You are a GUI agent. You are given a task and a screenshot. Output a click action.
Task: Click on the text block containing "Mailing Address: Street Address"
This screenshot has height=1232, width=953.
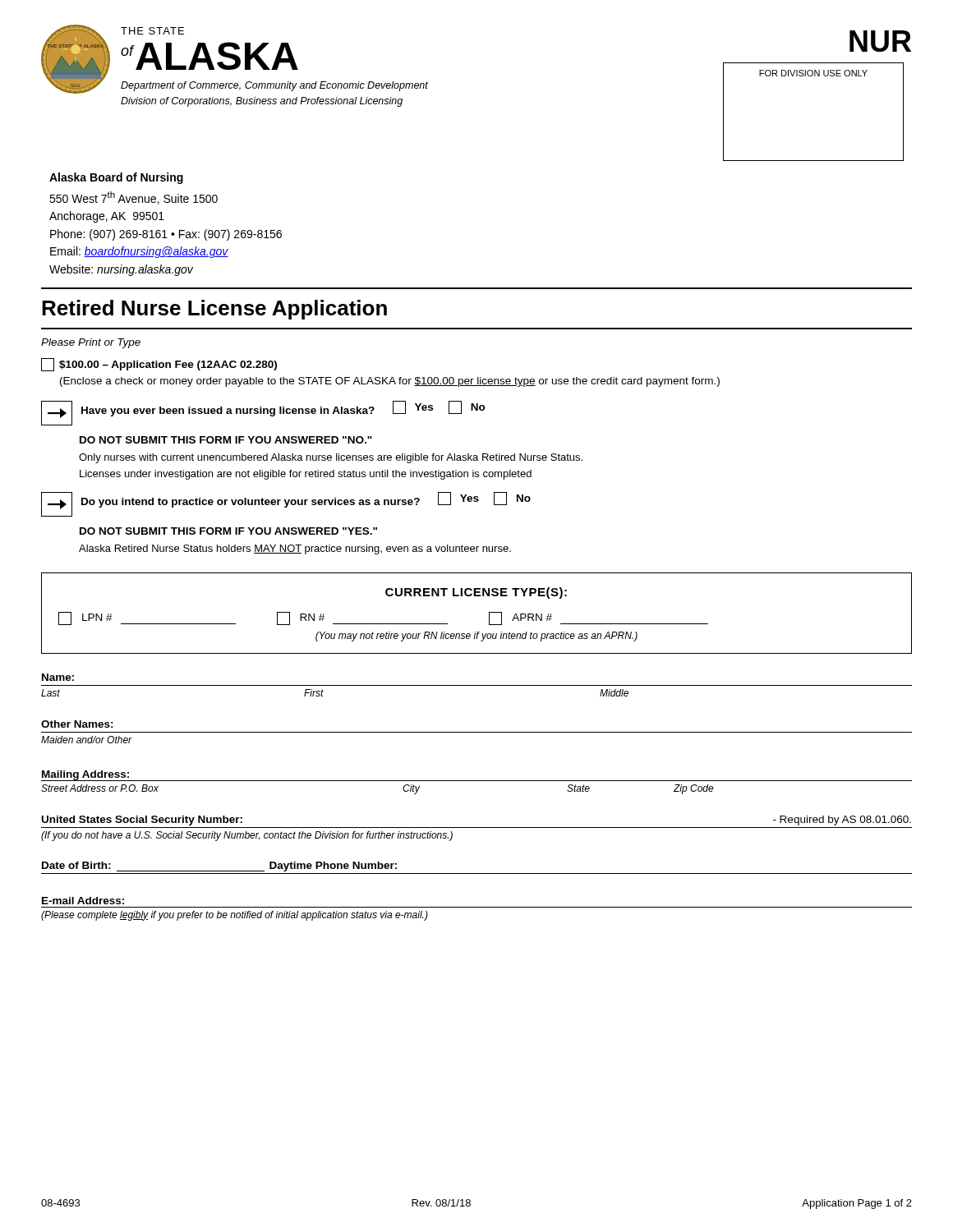[476, 778]
